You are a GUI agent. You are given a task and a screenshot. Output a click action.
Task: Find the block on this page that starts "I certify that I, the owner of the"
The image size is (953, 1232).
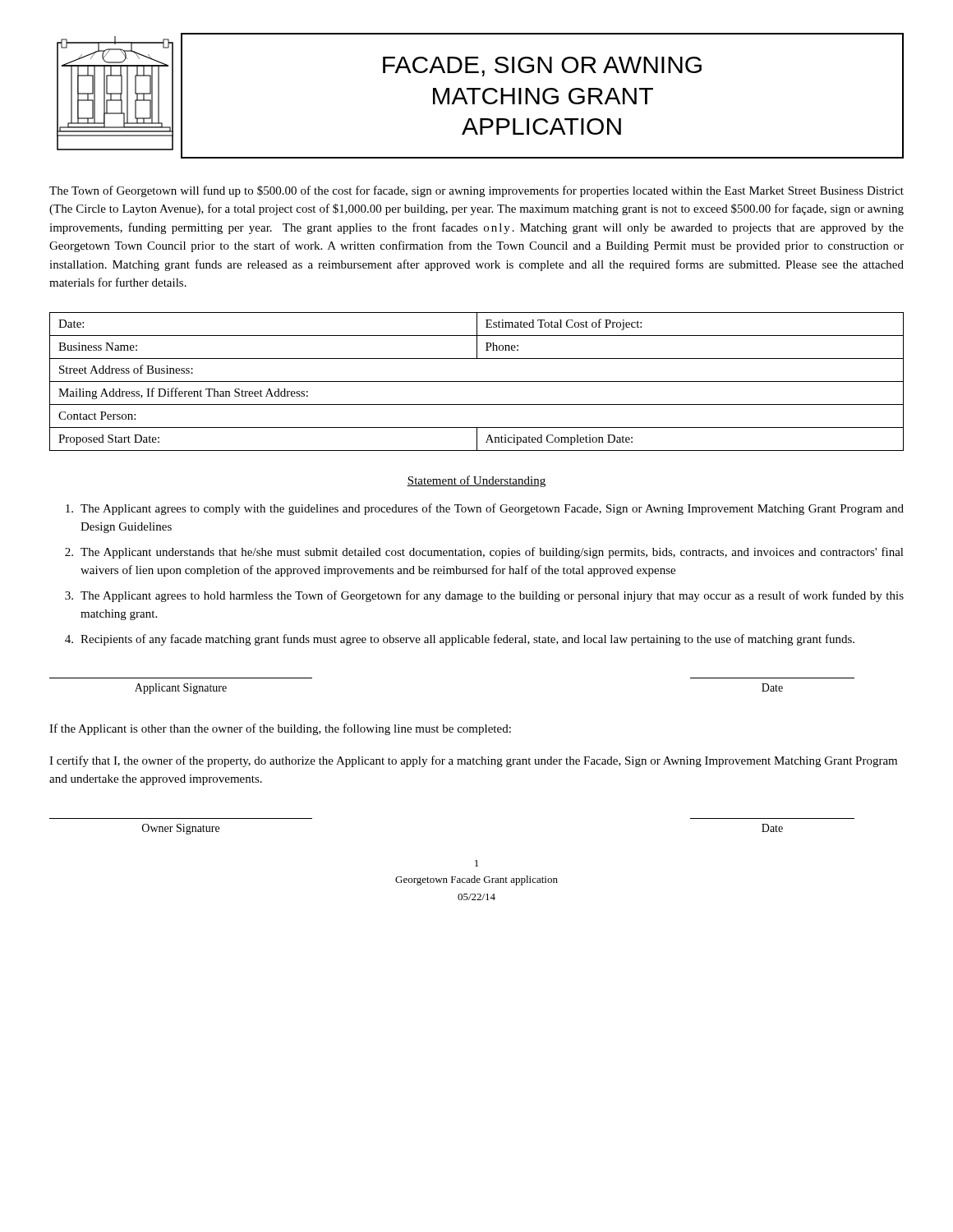pyautogui.click(x=474, y=769)
